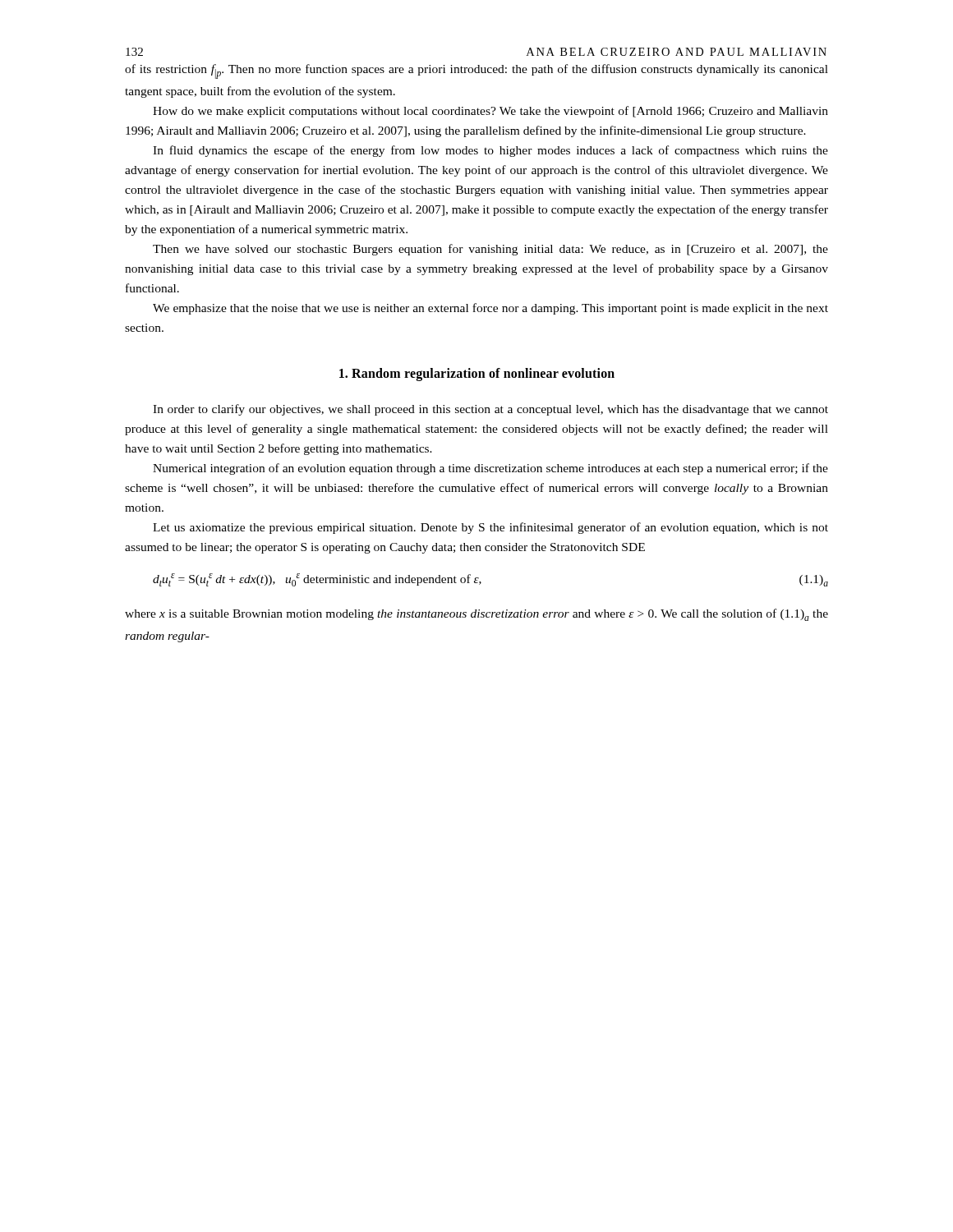Click the passage that begins "We emphasize that the noise that we use"

[x=476, y=318]
